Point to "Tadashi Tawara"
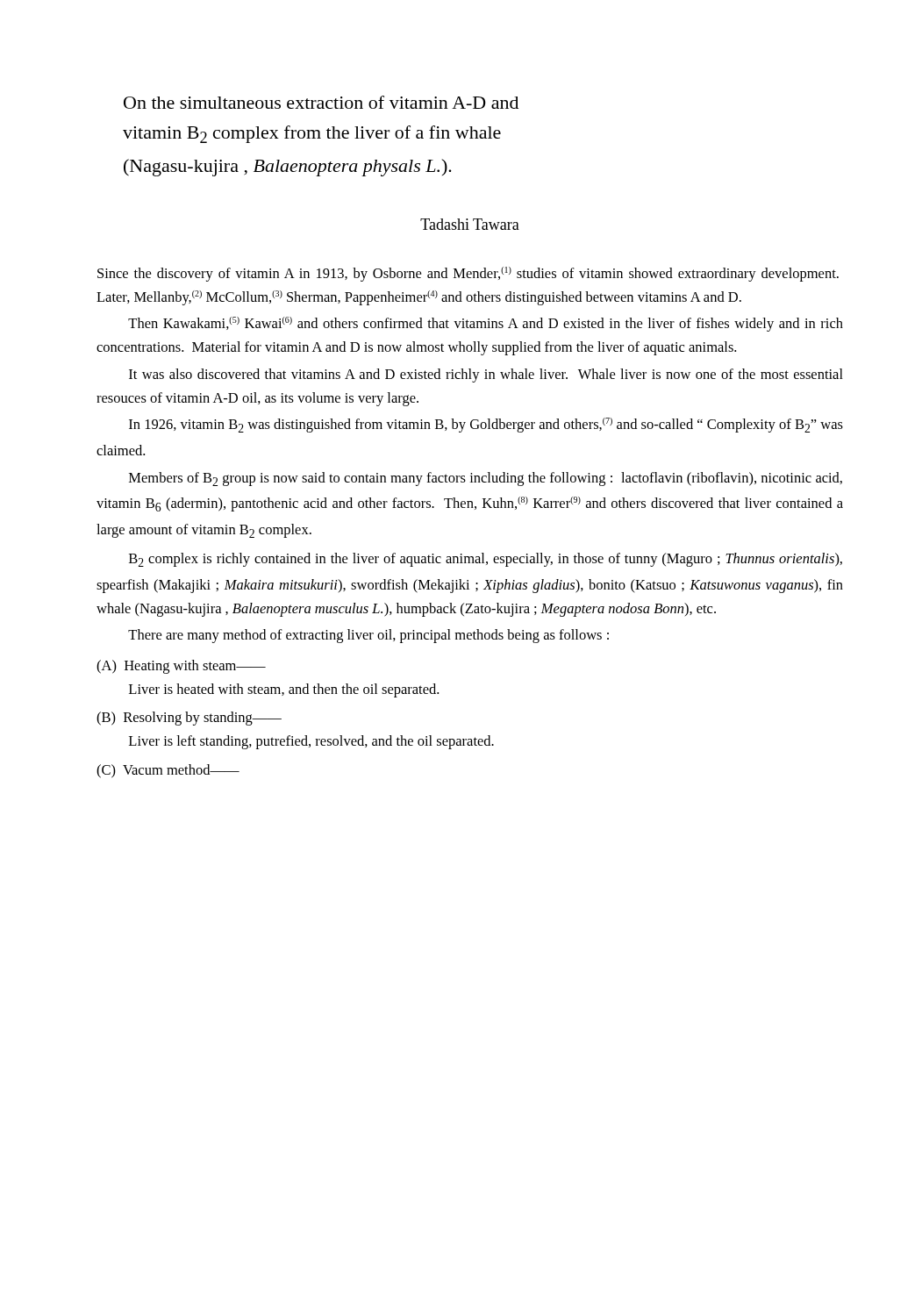The height and width of the screenshot is (1316, 922). click(470, 225)
